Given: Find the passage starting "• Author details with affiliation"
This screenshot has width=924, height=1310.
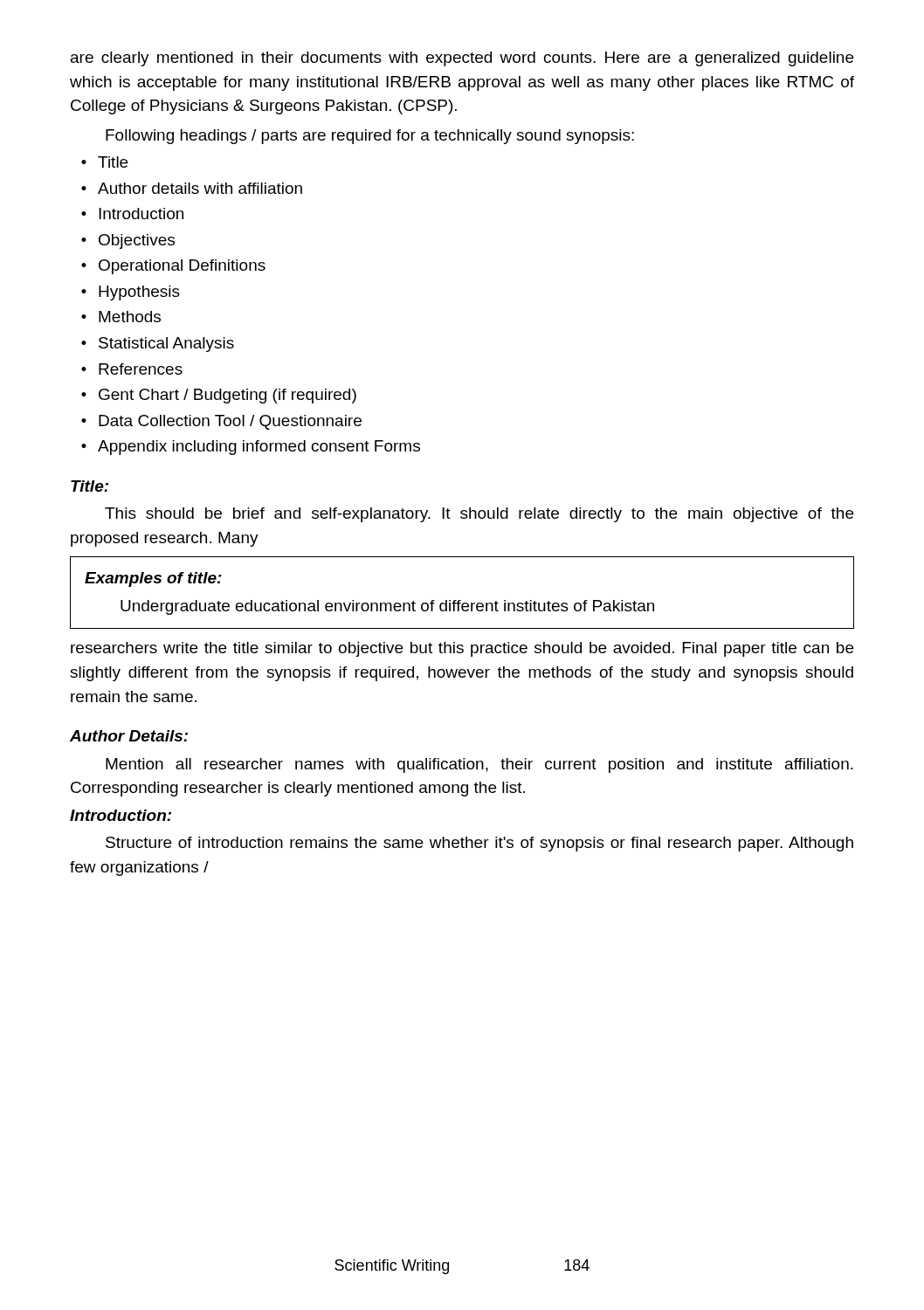Looking at the screenshot, I should 192,188.
